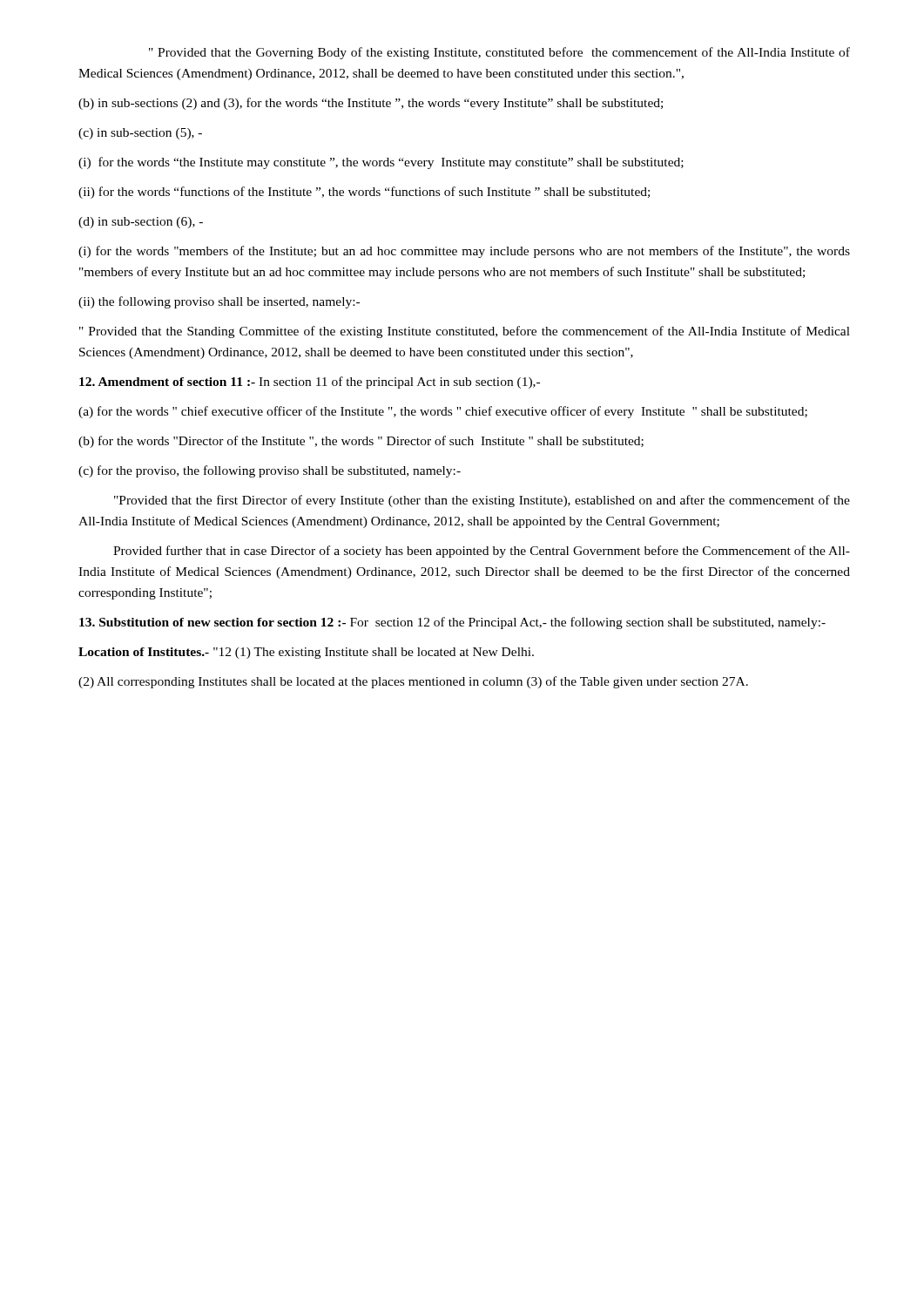Navigate to the region starting "" Provided that the Governing Body of the"
924x1307 pixels.
(464, 62)
